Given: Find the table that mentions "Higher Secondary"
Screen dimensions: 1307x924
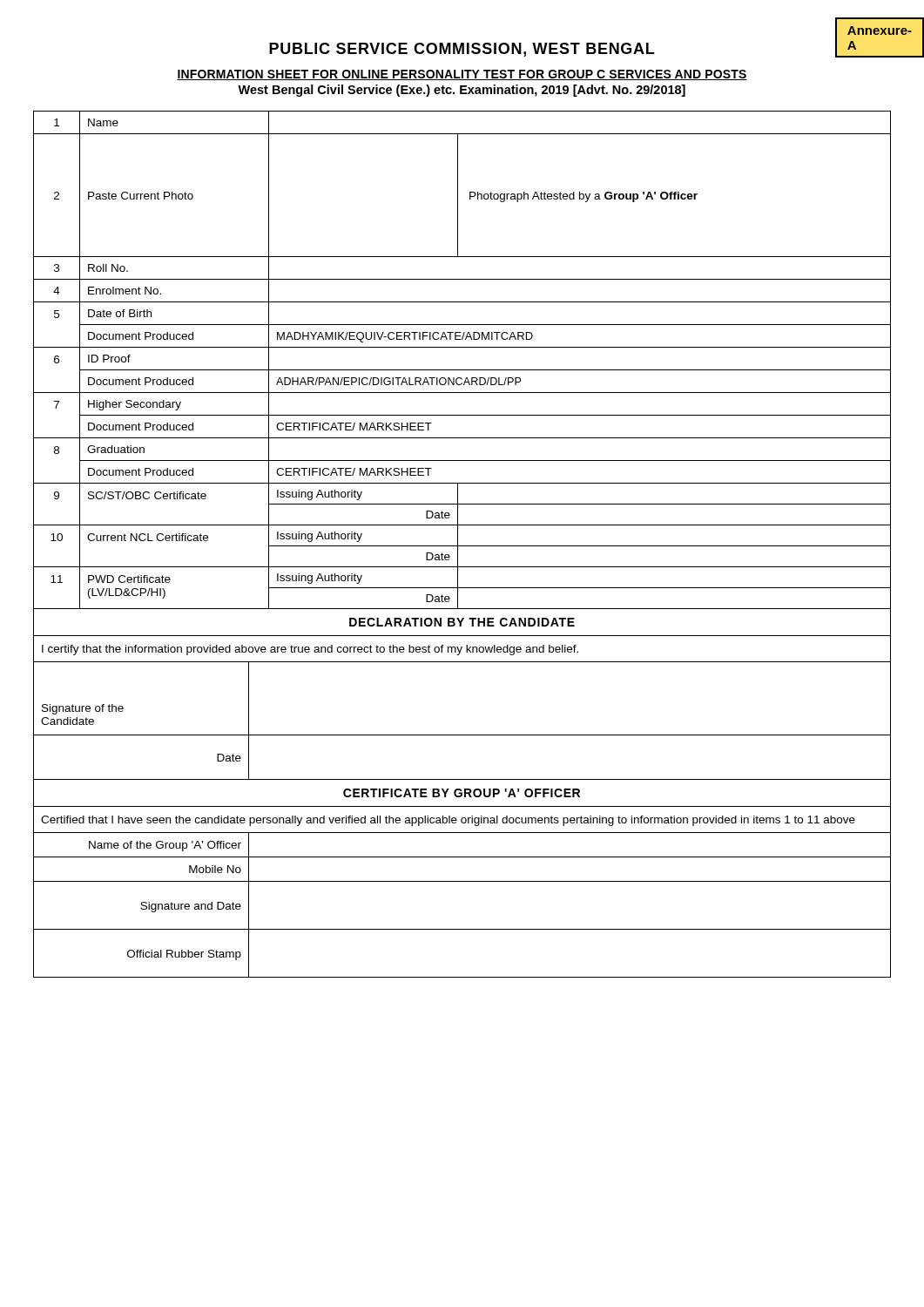Looking at the screenshot, I should pos(462,544).
